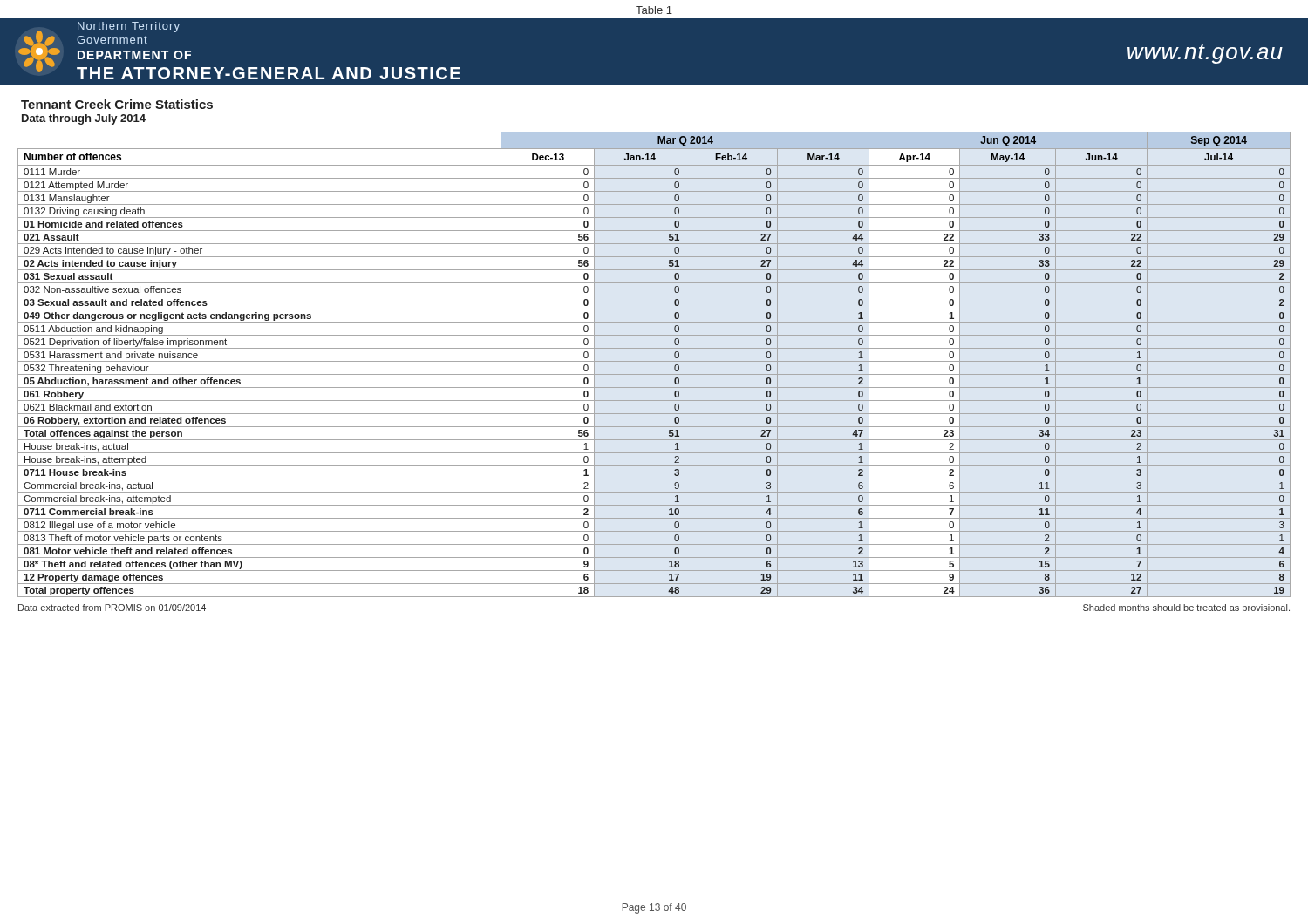The image size is (1308, 924).
Task: Locate the title that opens with "Tennant Creek Crime Statistics Data through July"
Action: pyautogui.click(x=117, y=104)
